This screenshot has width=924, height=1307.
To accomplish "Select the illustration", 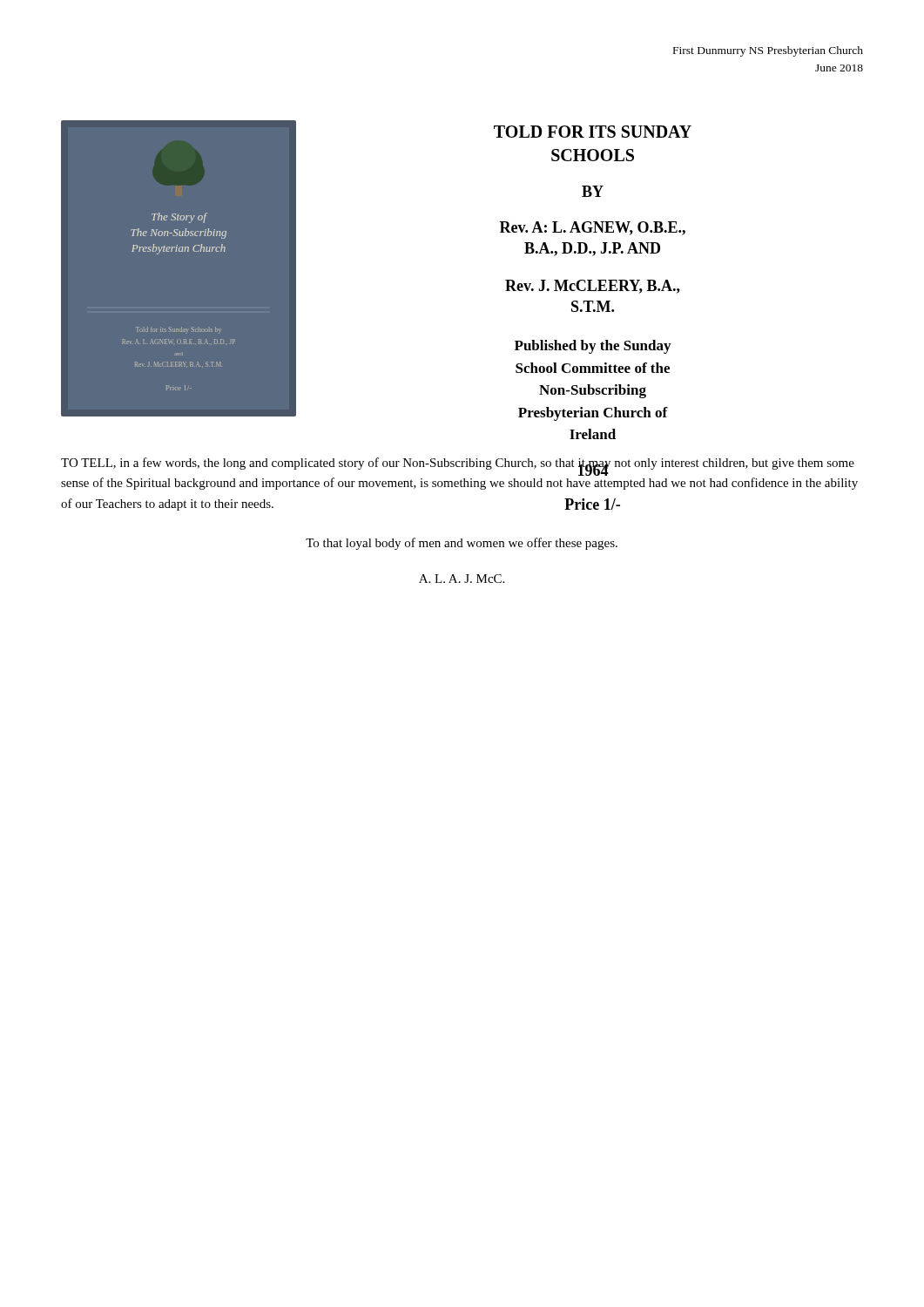I will click(179, 268).
